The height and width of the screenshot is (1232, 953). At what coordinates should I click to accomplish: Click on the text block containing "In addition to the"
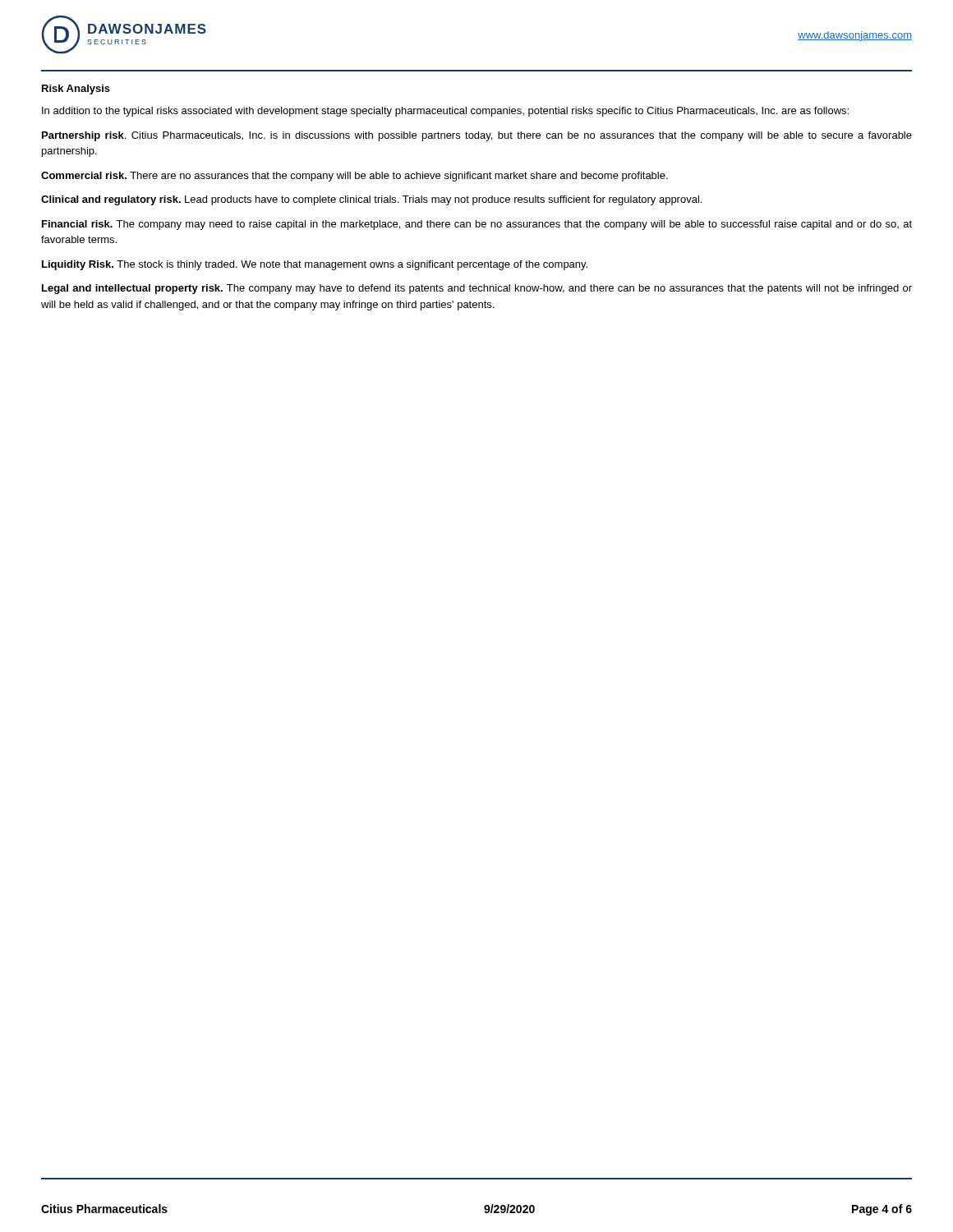coord(445,111)
